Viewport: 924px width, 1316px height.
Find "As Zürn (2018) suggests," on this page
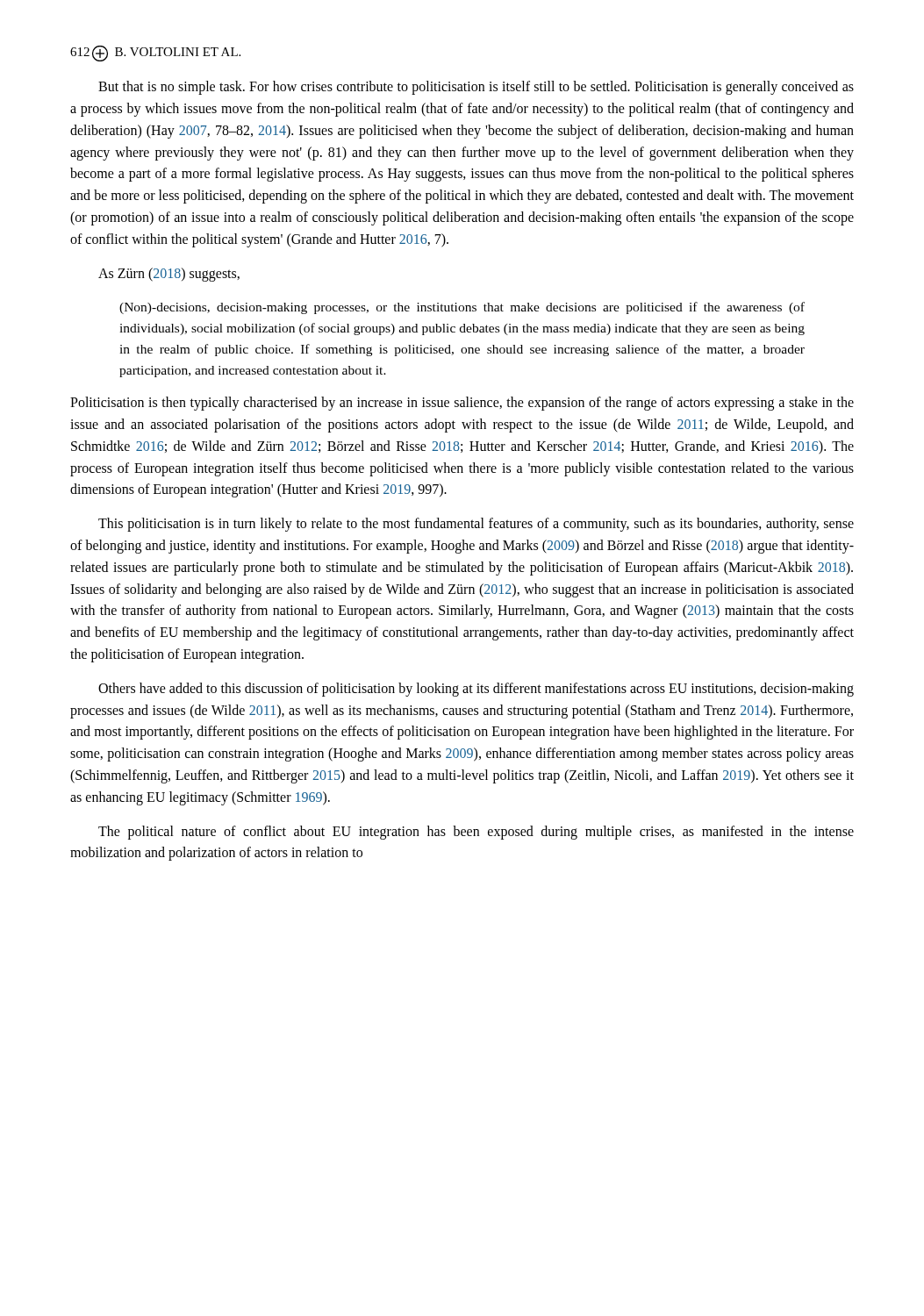click(169, 275)
